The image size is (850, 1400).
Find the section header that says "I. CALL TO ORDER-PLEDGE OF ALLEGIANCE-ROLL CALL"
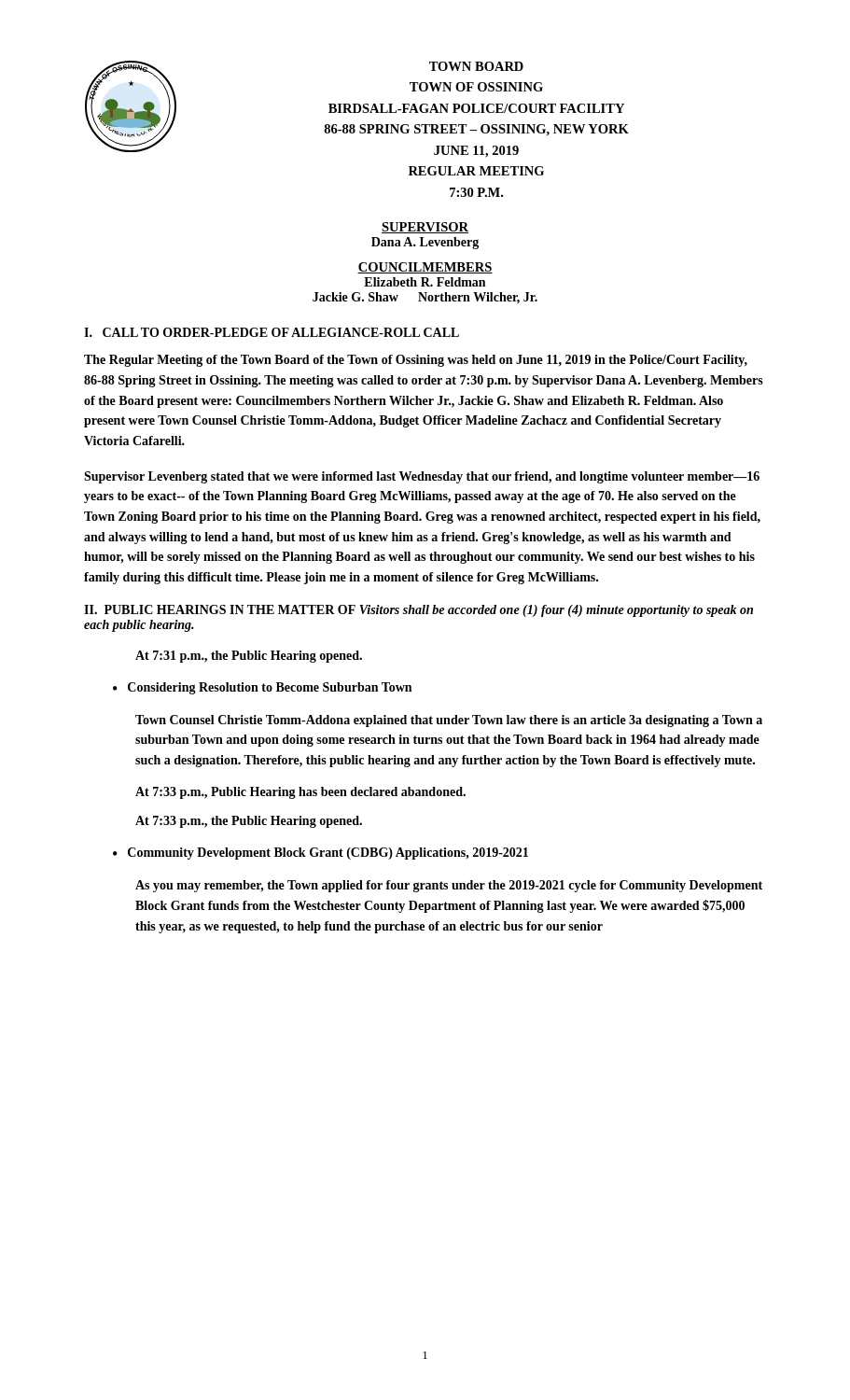(272, 333)
